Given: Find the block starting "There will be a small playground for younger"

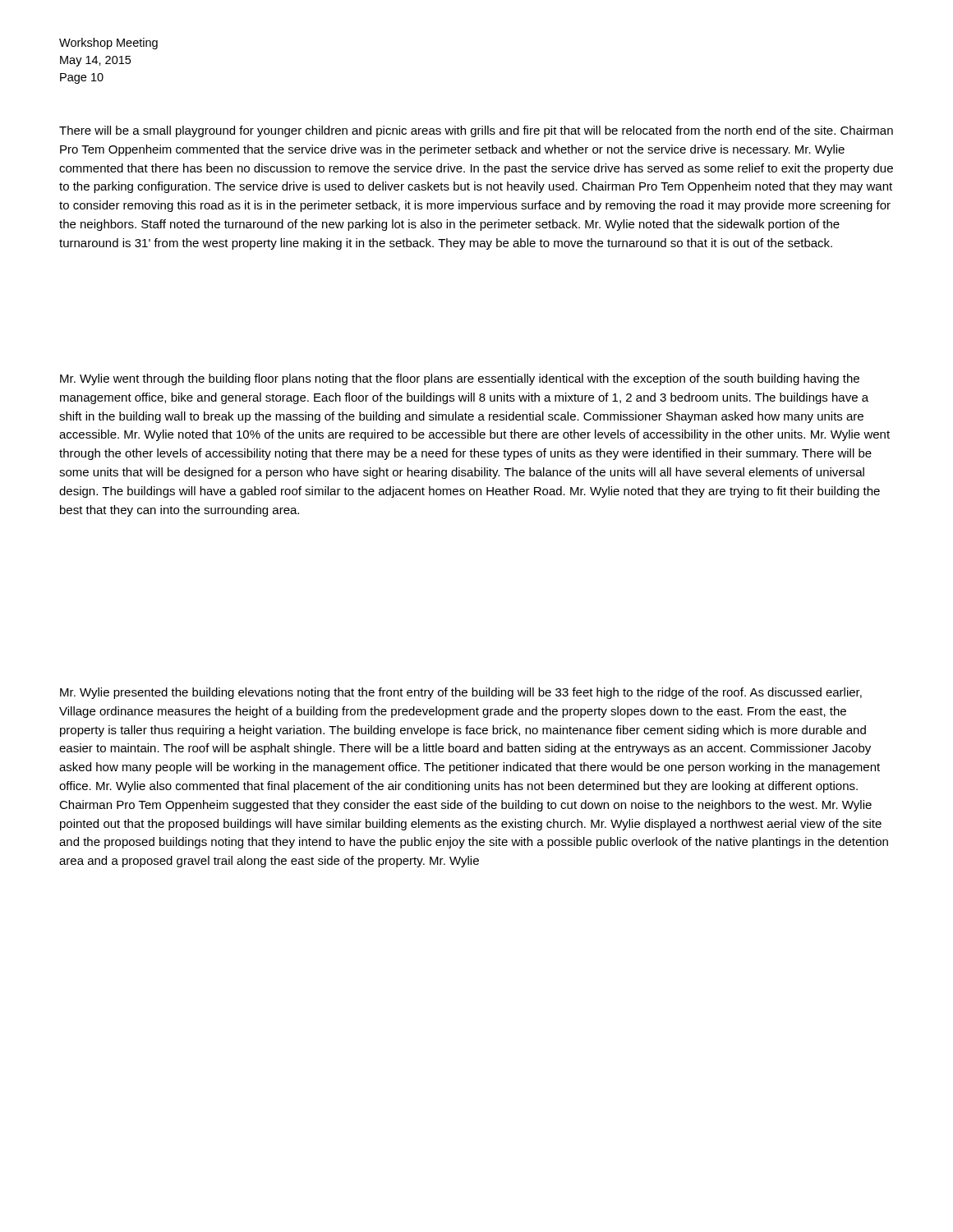Looking at the screenshot, I should (476, 186).
